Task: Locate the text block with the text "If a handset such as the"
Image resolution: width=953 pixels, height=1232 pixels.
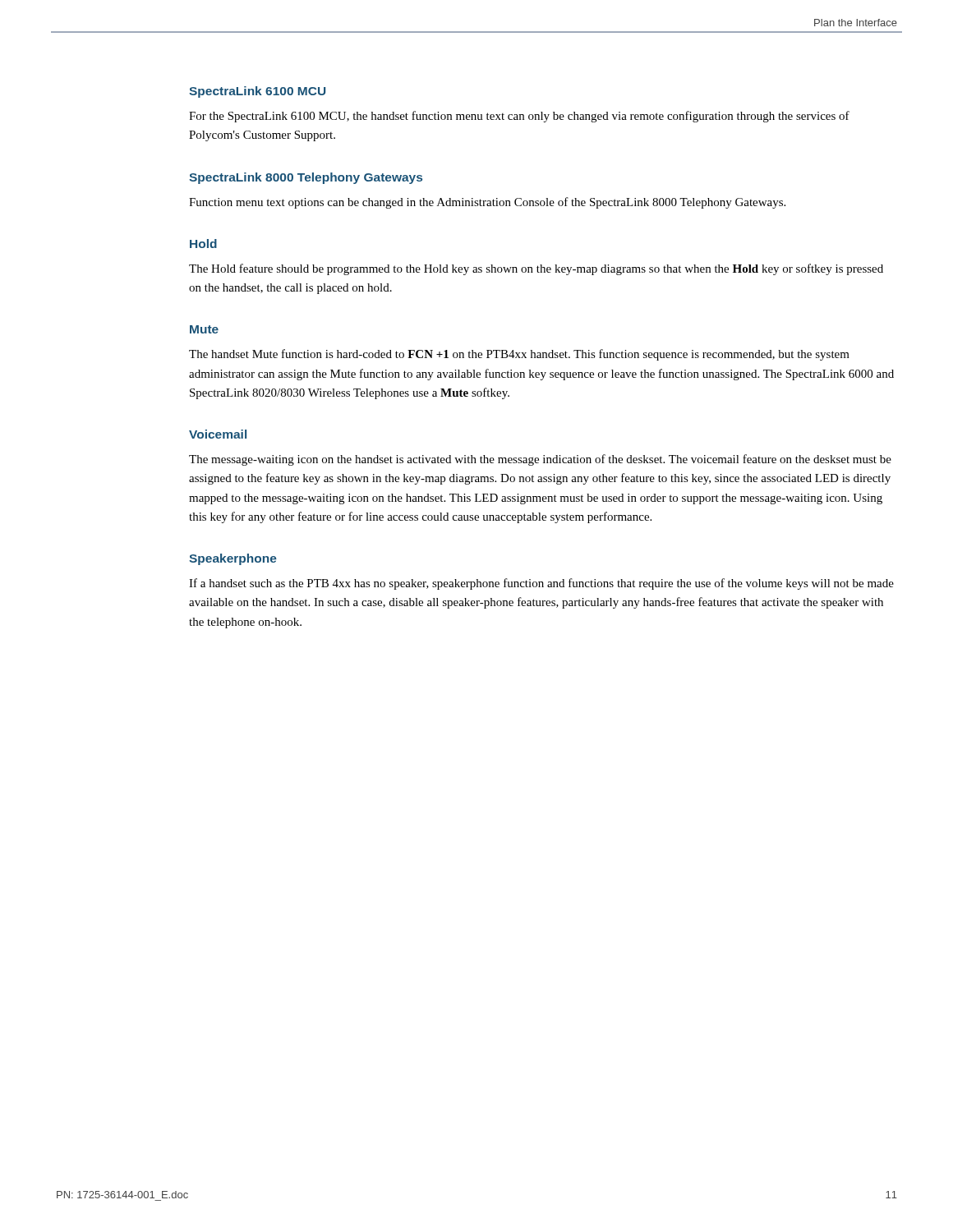Action: (541, 602)
